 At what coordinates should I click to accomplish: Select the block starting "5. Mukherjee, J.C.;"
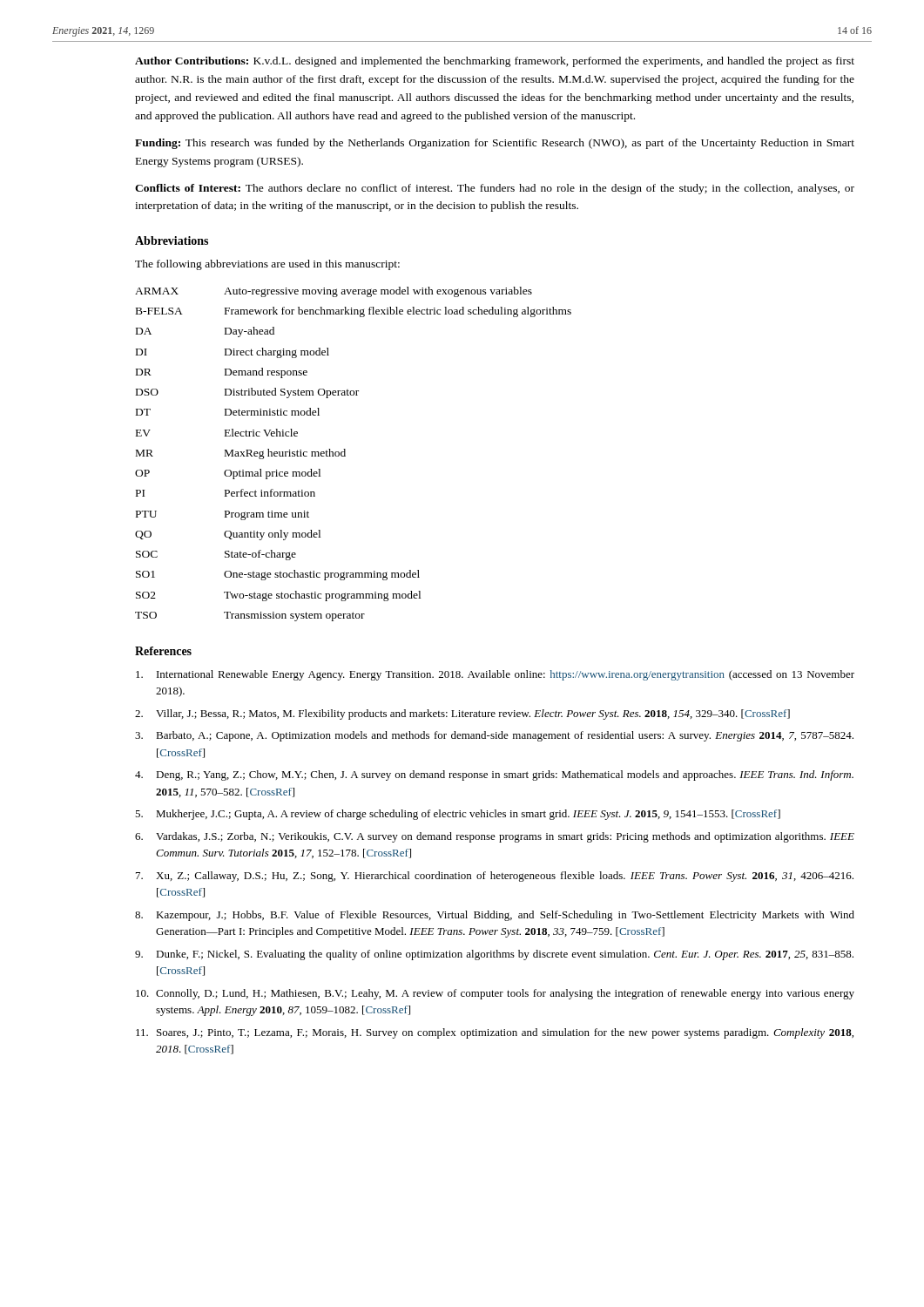tap(495, 814)
